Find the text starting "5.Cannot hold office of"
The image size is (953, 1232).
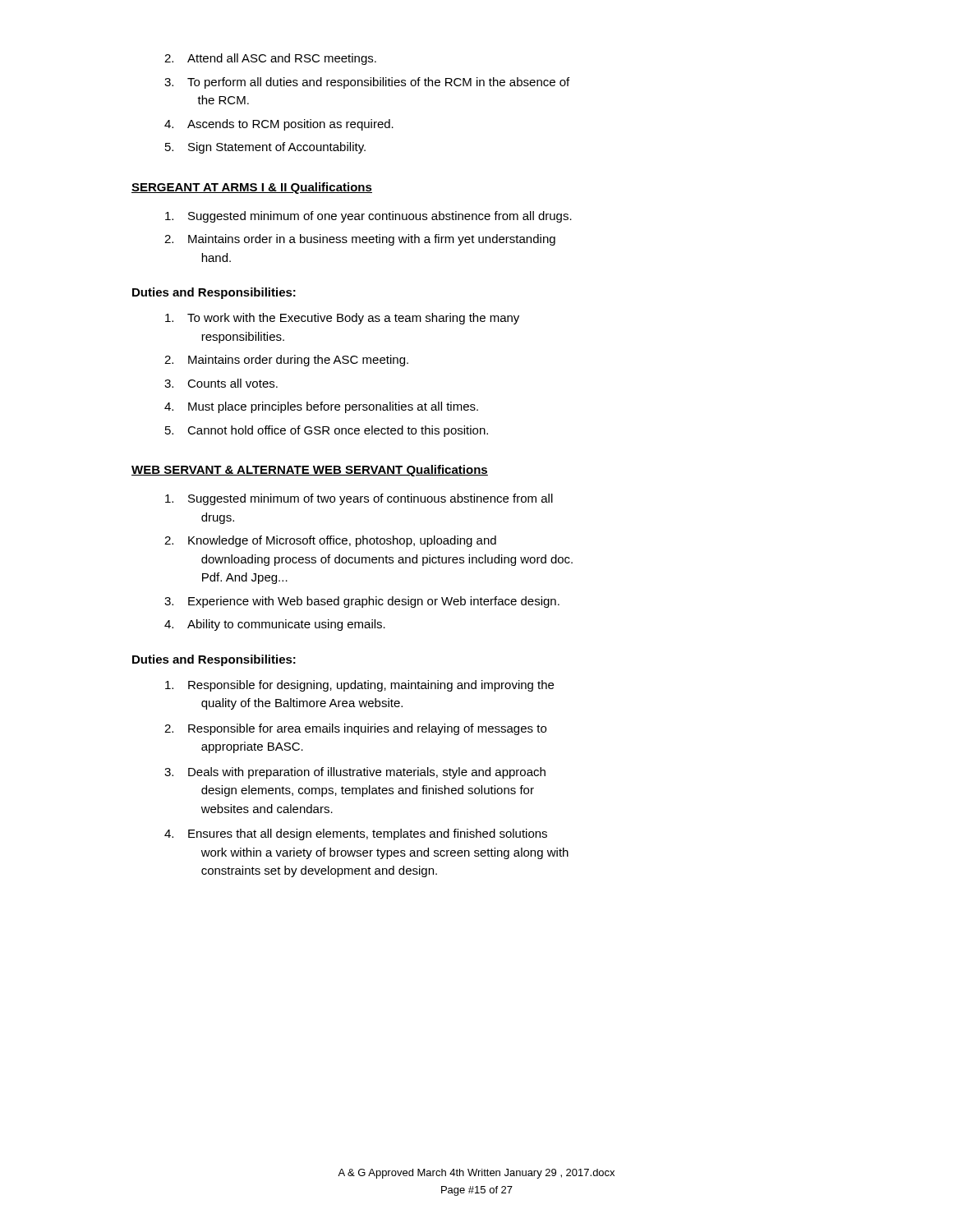(x=327, y=430)
